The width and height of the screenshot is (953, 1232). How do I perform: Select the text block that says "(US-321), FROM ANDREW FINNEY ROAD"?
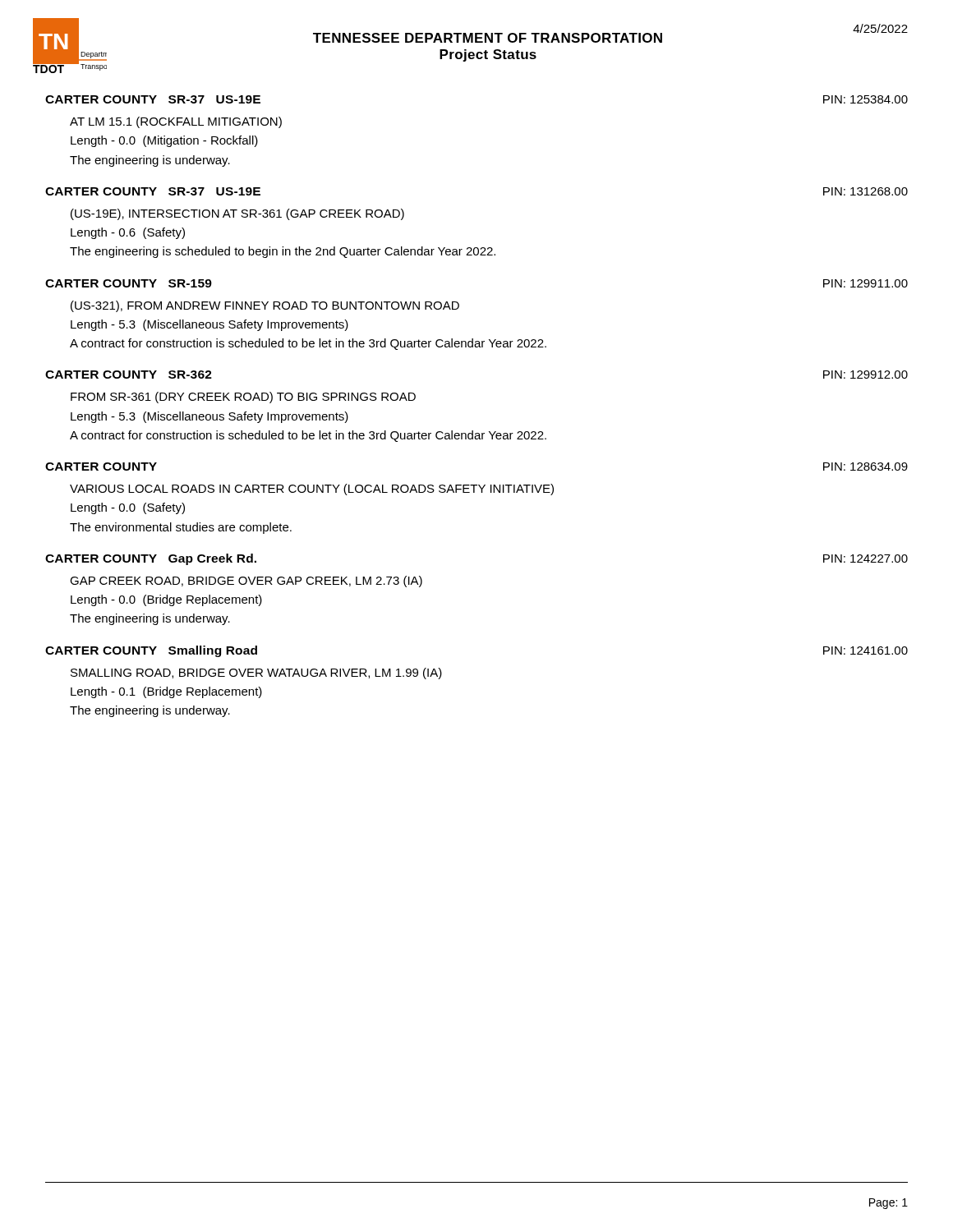[309, 324]
